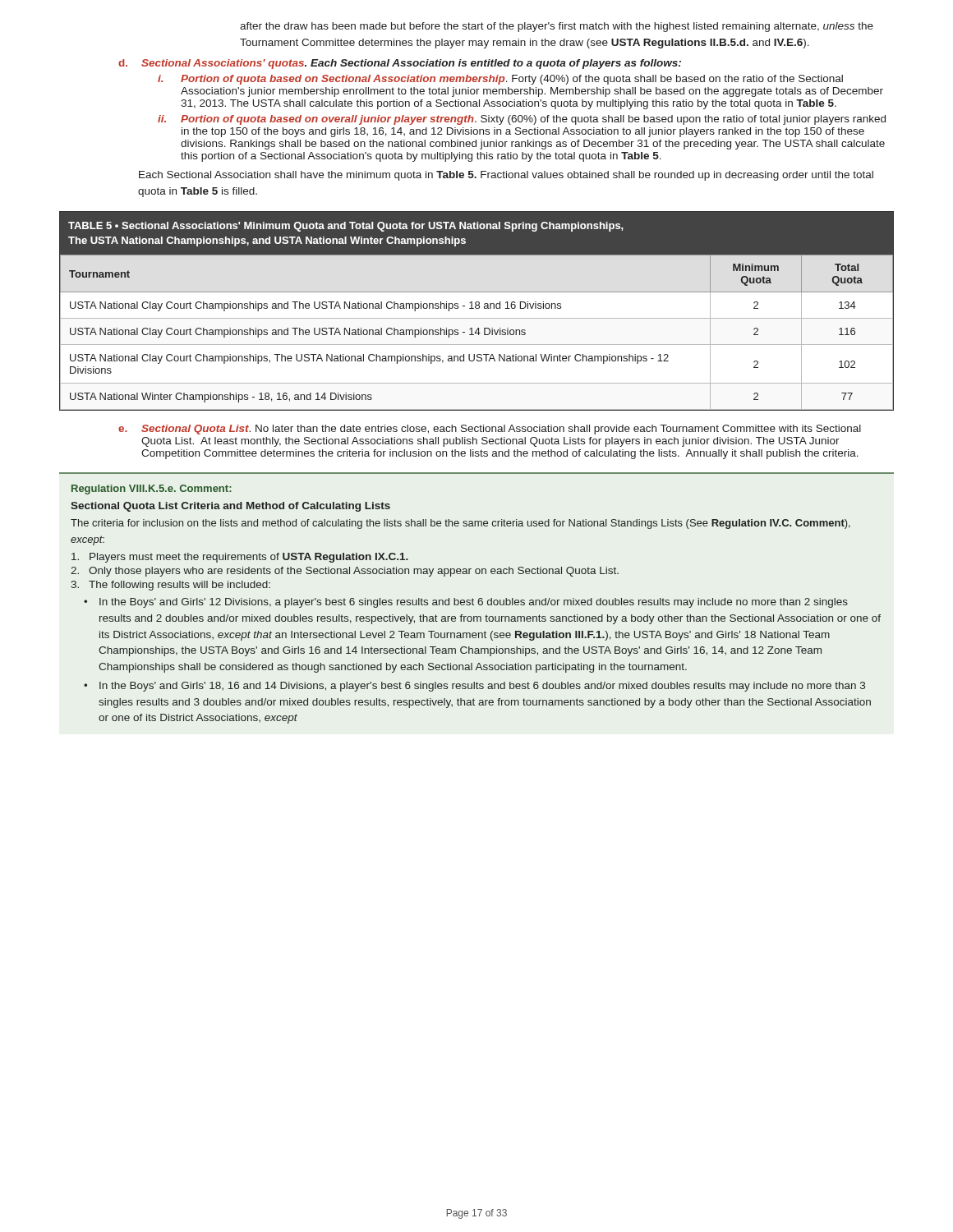
Task: Point to the block beginning "Players must meet the"
Action: click(240, 557)
